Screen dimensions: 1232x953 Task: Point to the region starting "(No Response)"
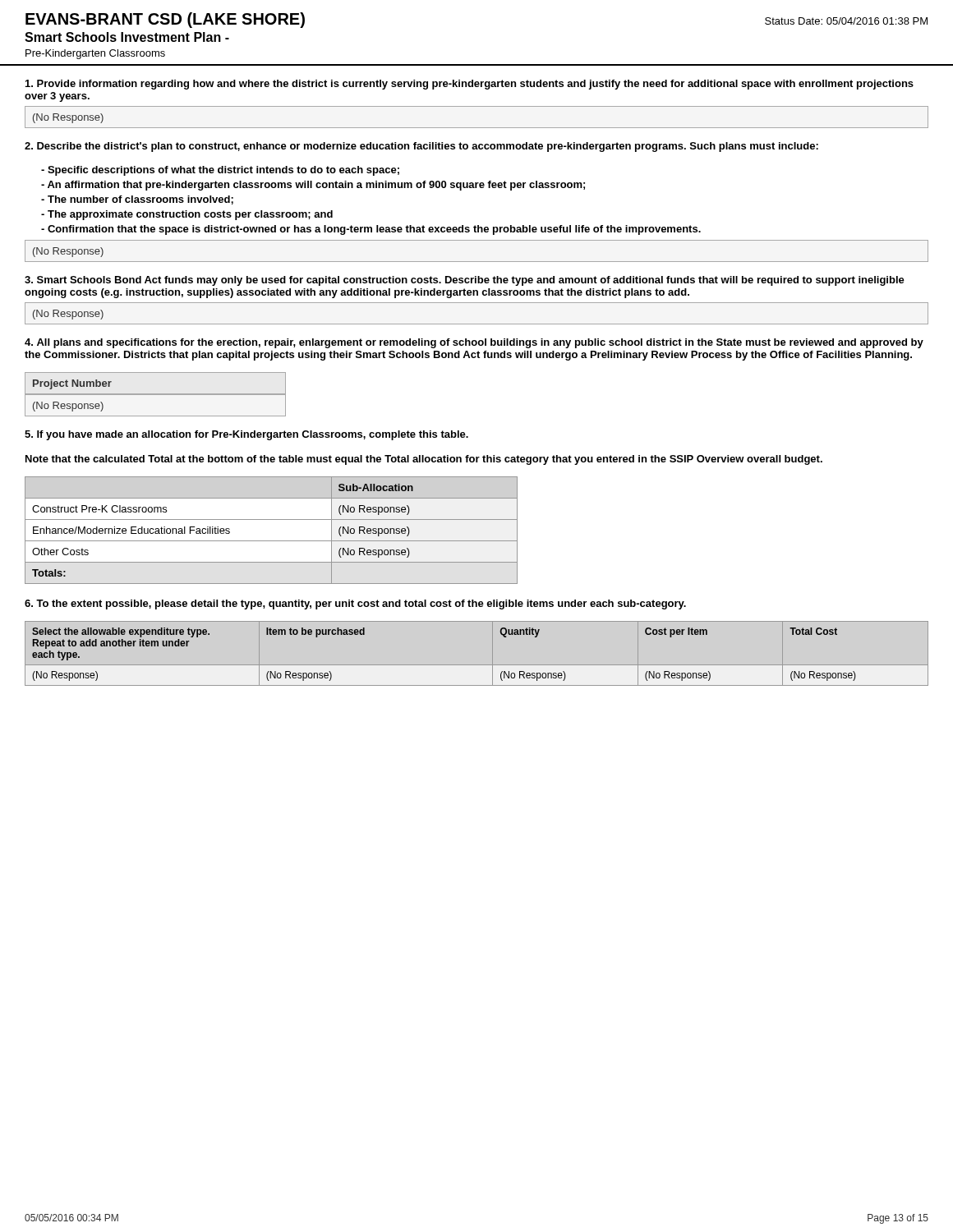click(x=68, y=251)
